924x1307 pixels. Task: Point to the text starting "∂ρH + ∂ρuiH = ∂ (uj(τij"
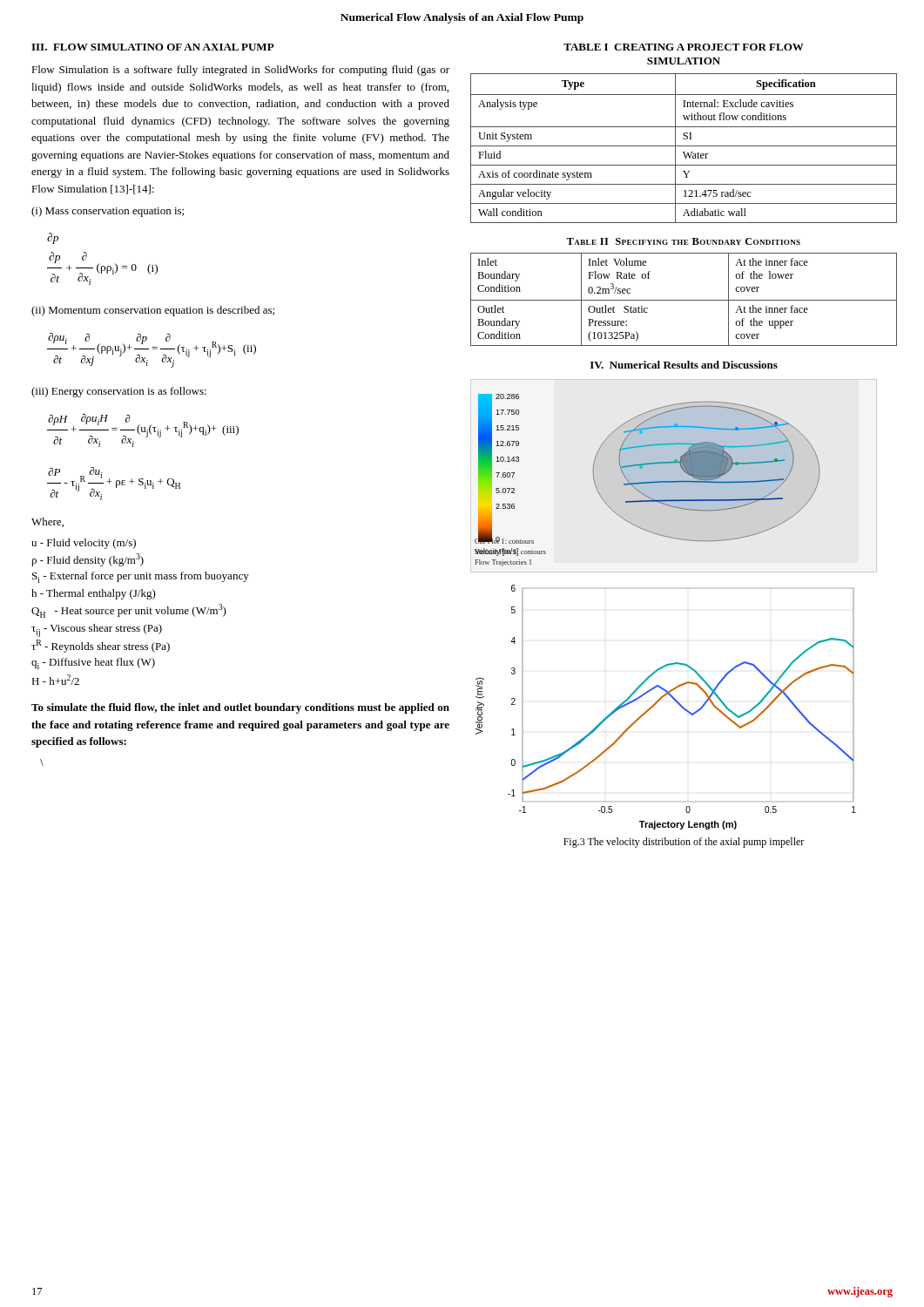pos(145,430)
